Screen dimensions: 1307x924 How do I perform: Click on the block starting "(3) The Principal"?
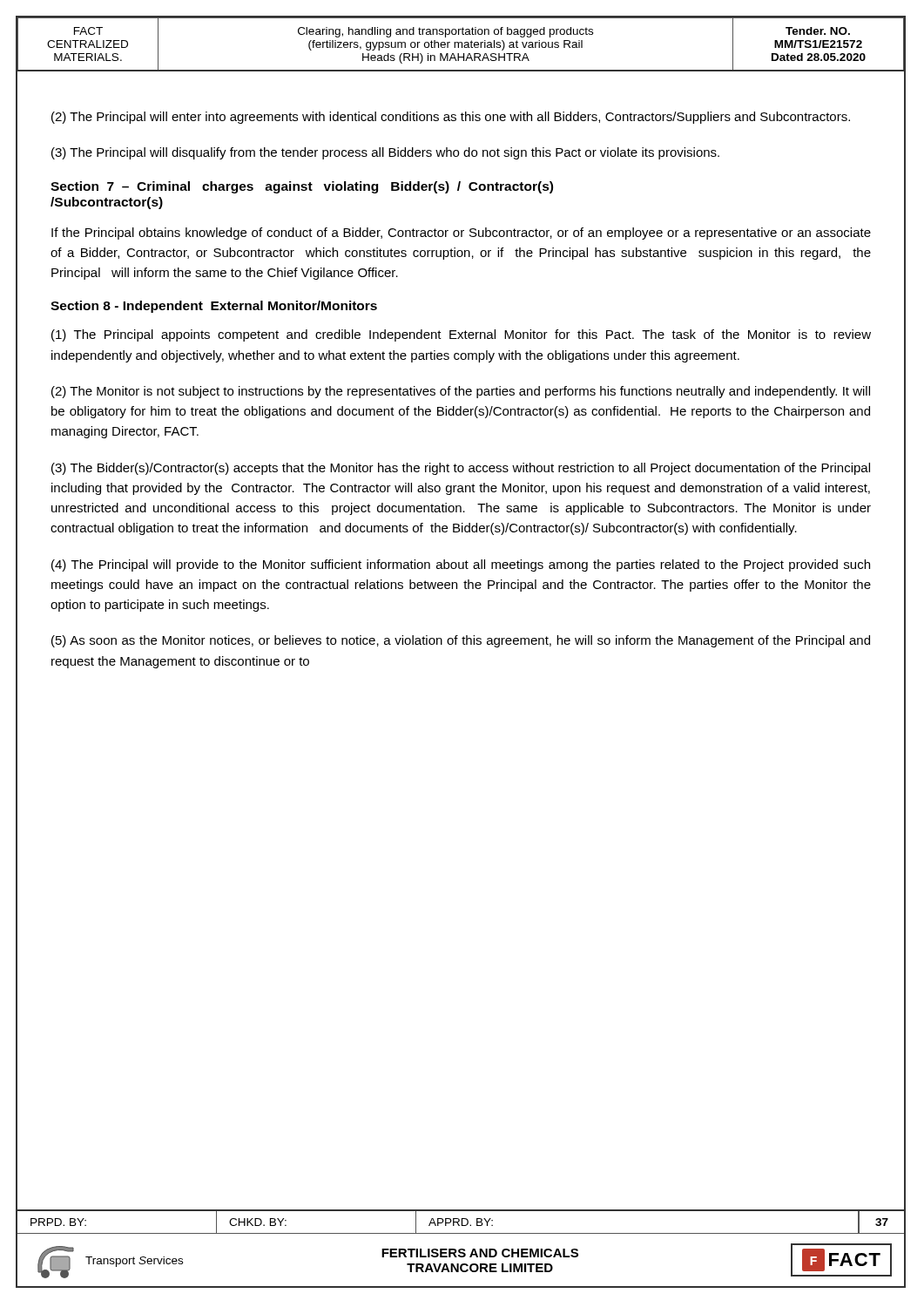(385, 152)
